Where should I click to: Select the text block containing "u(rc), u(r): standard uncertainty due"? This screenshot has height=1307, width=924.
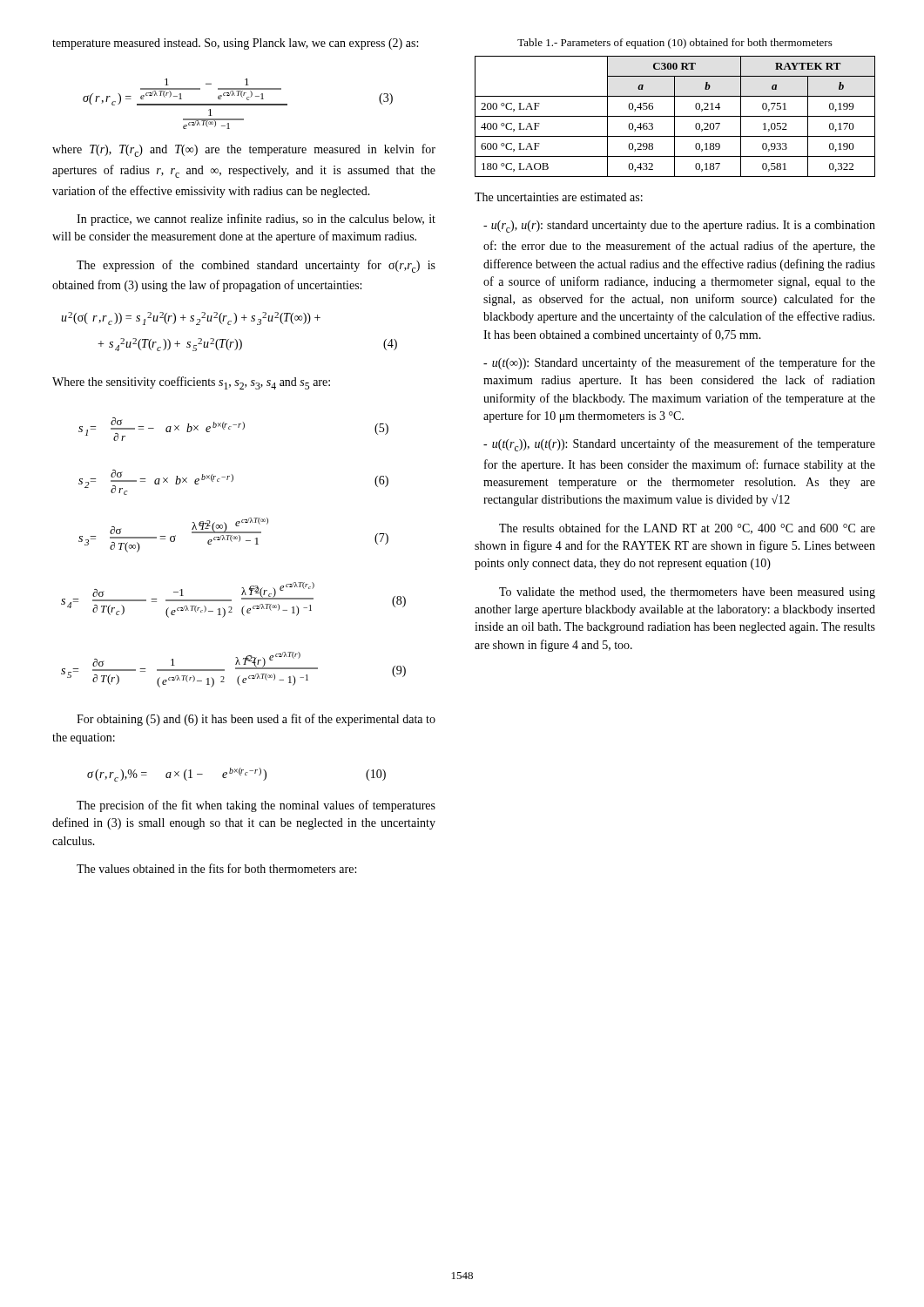(x=679, y=280)
